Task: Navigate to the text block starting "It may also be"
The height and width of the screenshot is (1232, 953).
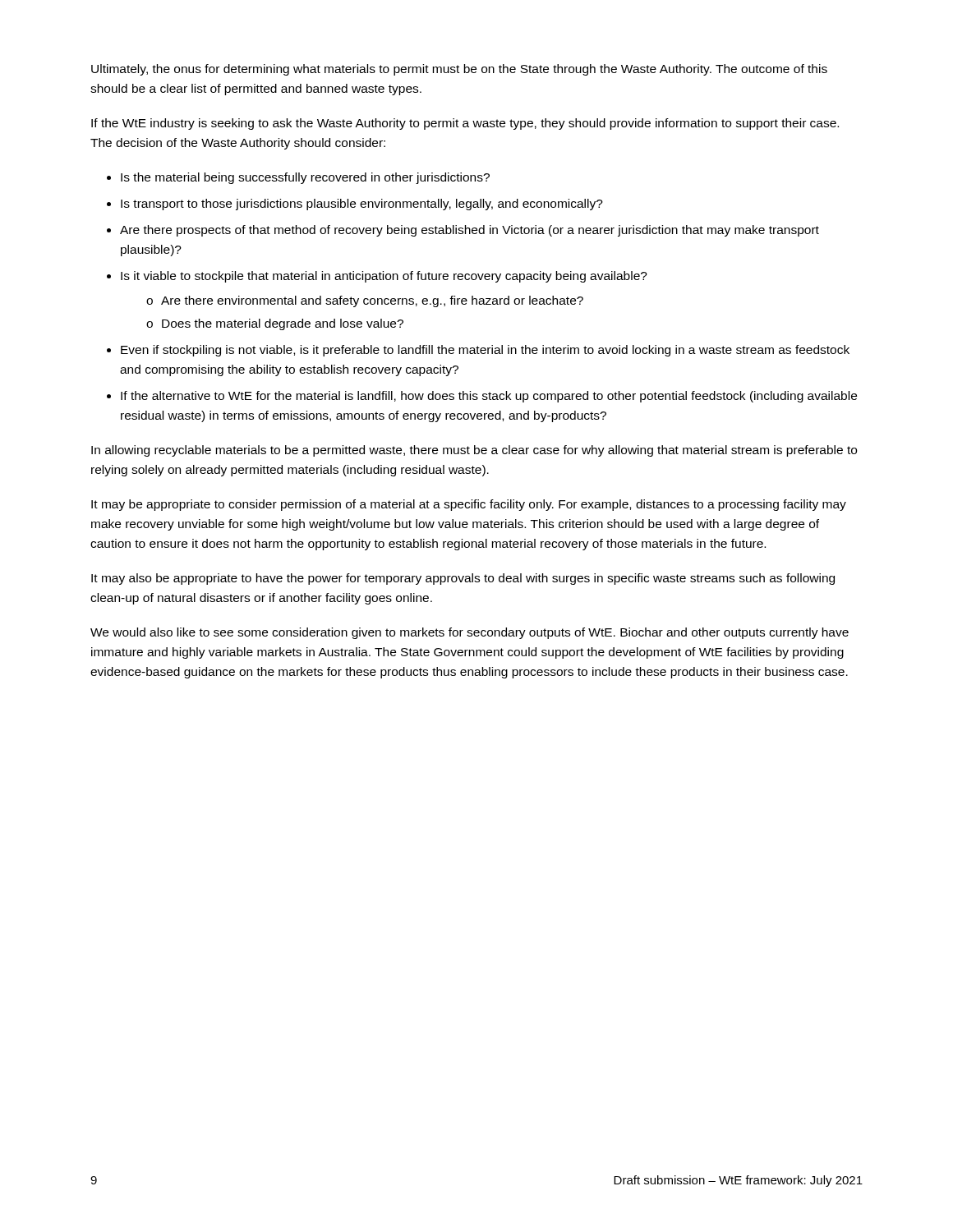Action: (463, 588)
